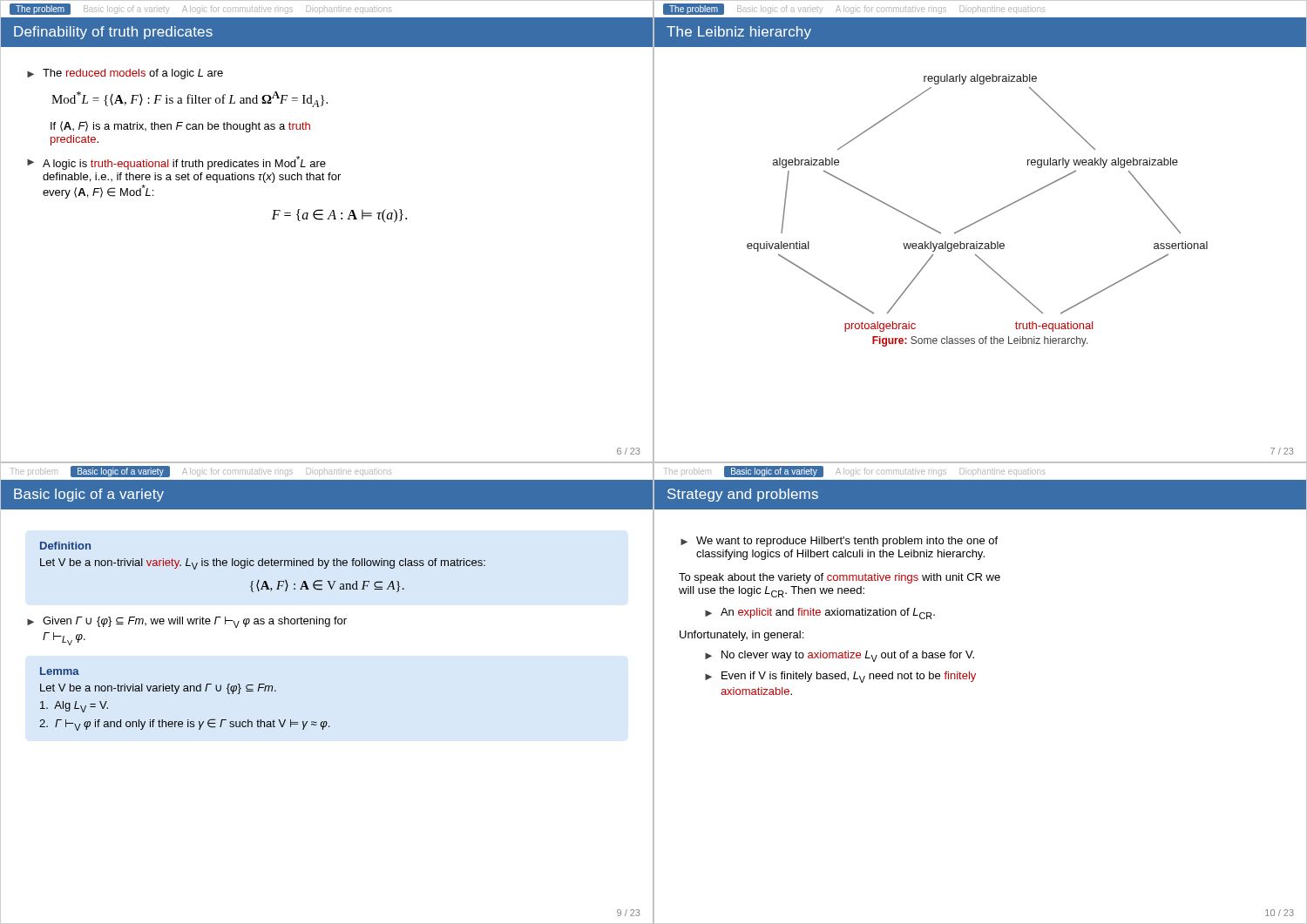Find the block on this page that starts "► An explicit and finite axiomatization of"

point(820,614)
